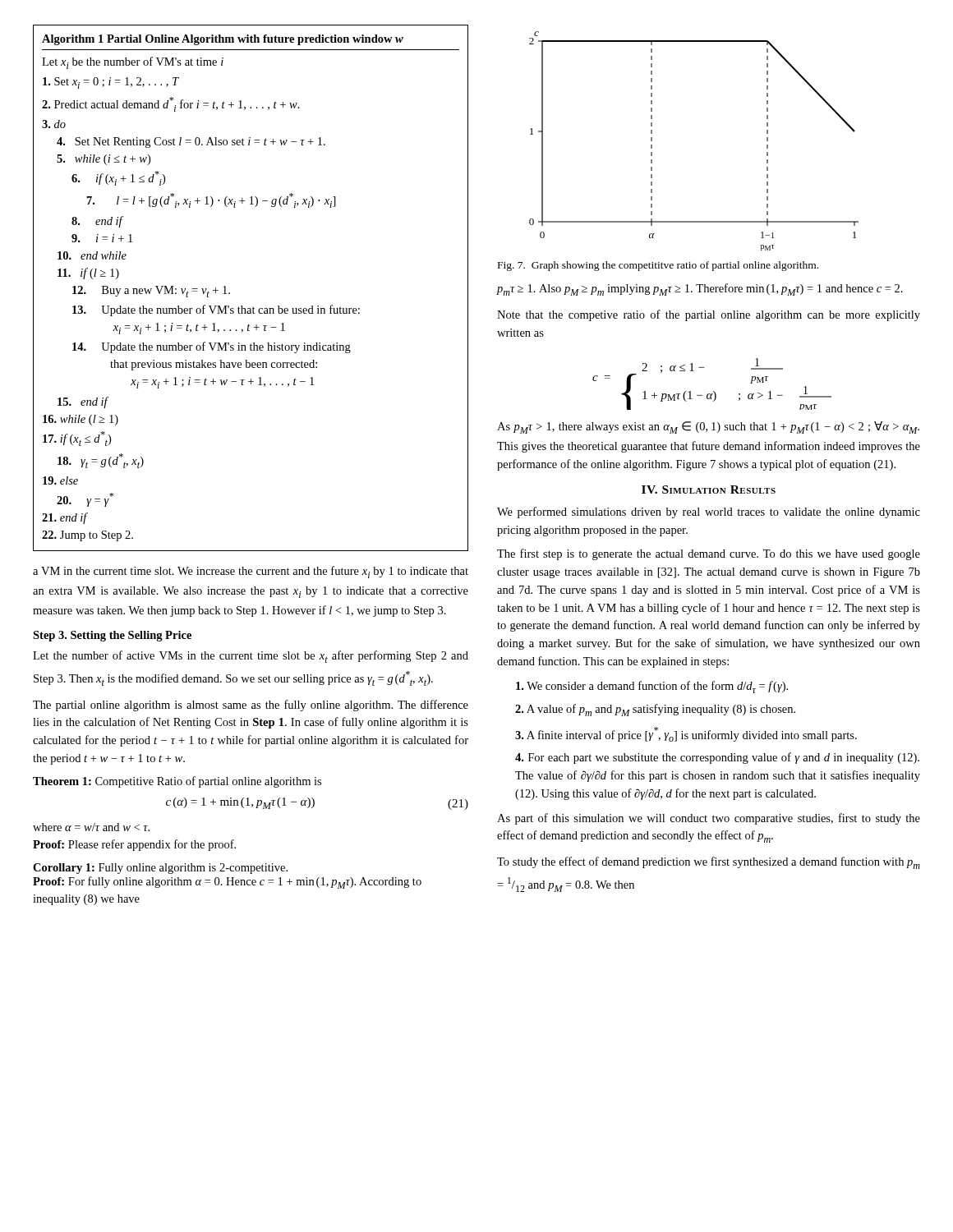Point to the block beginning "Theorem 1: Competitive Ratio of partial"
The height and width of the screenshot is (1232, 953).
(177, 781)
